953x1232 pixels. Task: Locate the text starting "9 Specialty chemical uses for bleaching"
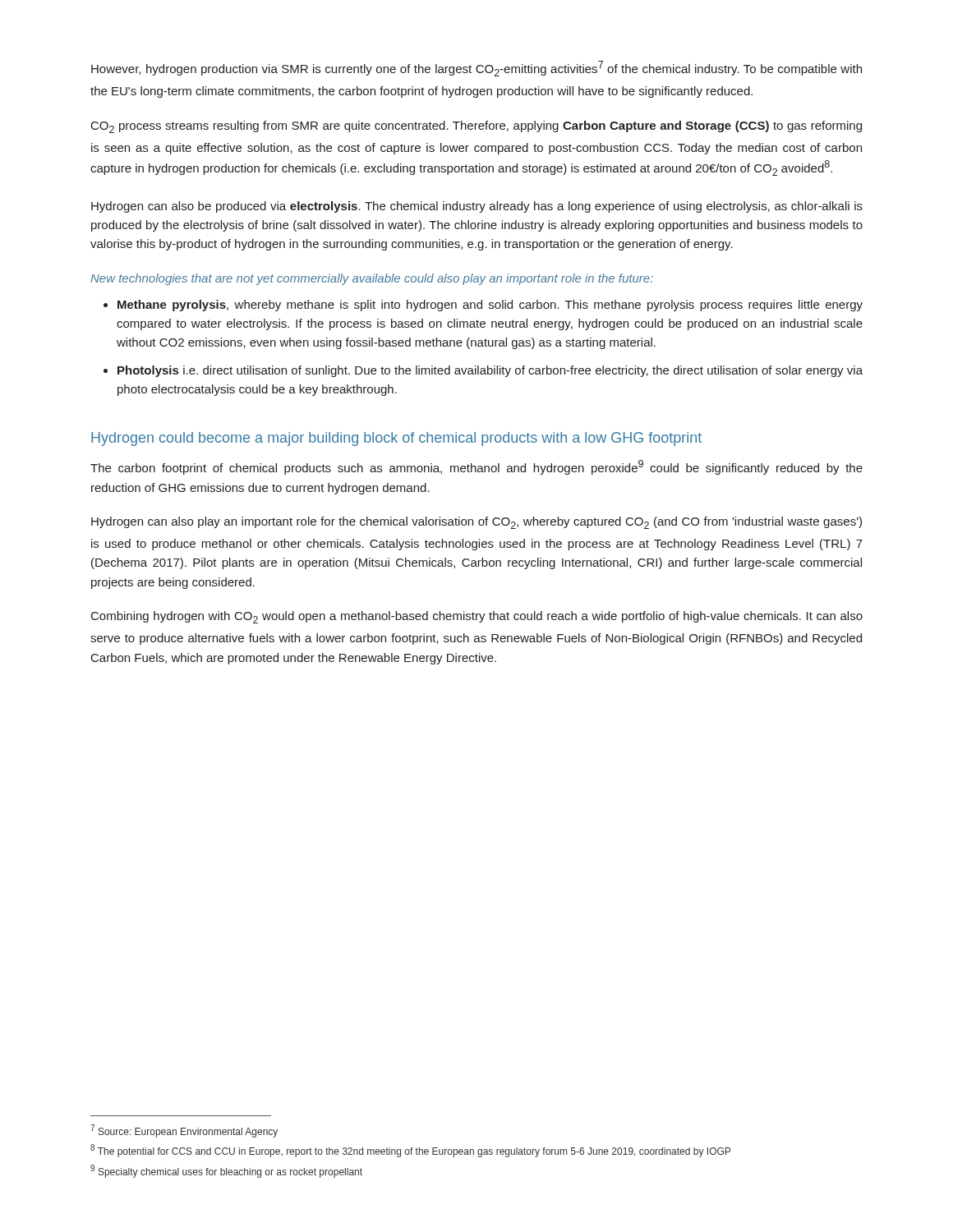[226, 1170]
